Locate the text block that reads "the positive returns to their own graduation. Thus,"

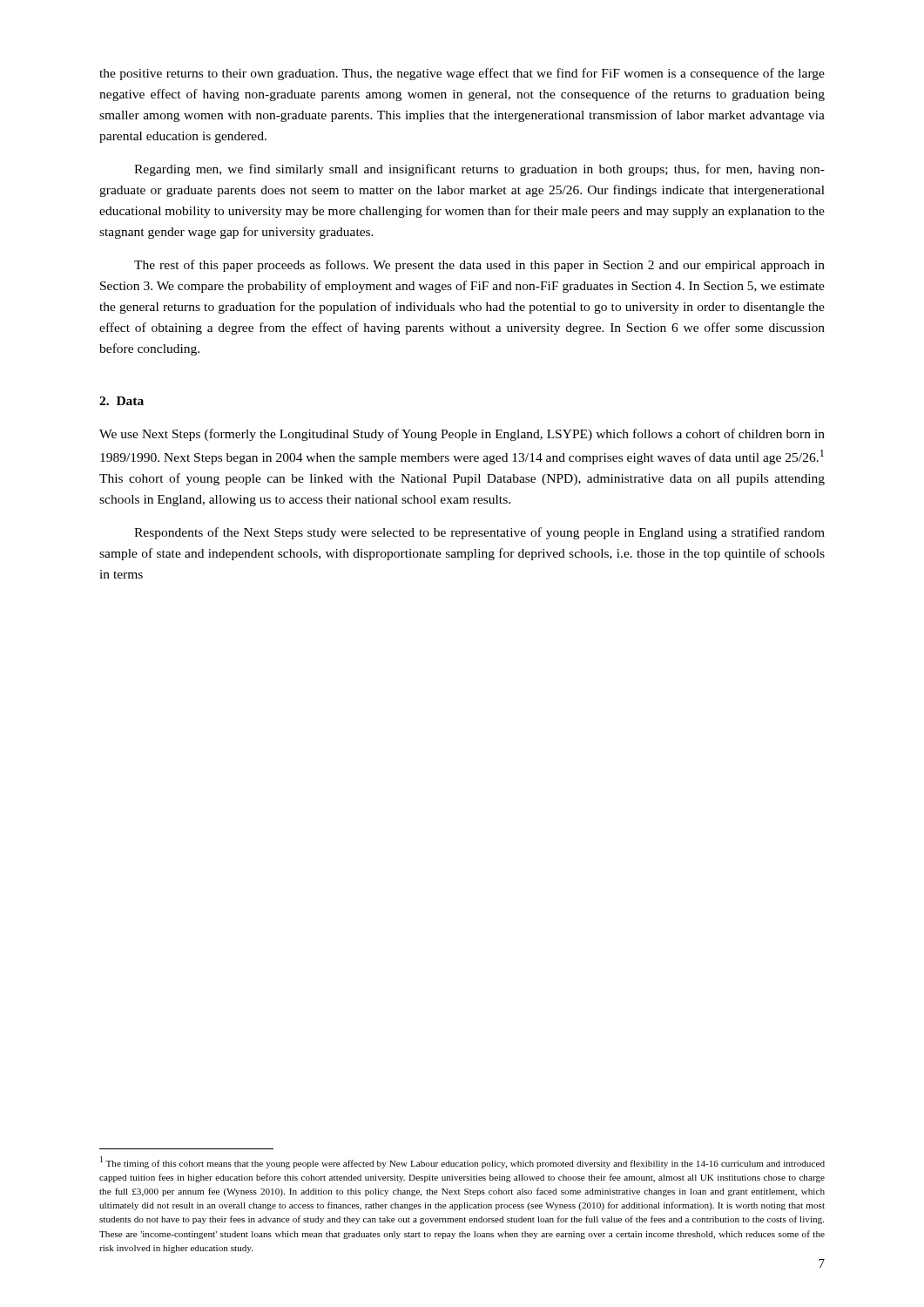pos(462,105)
